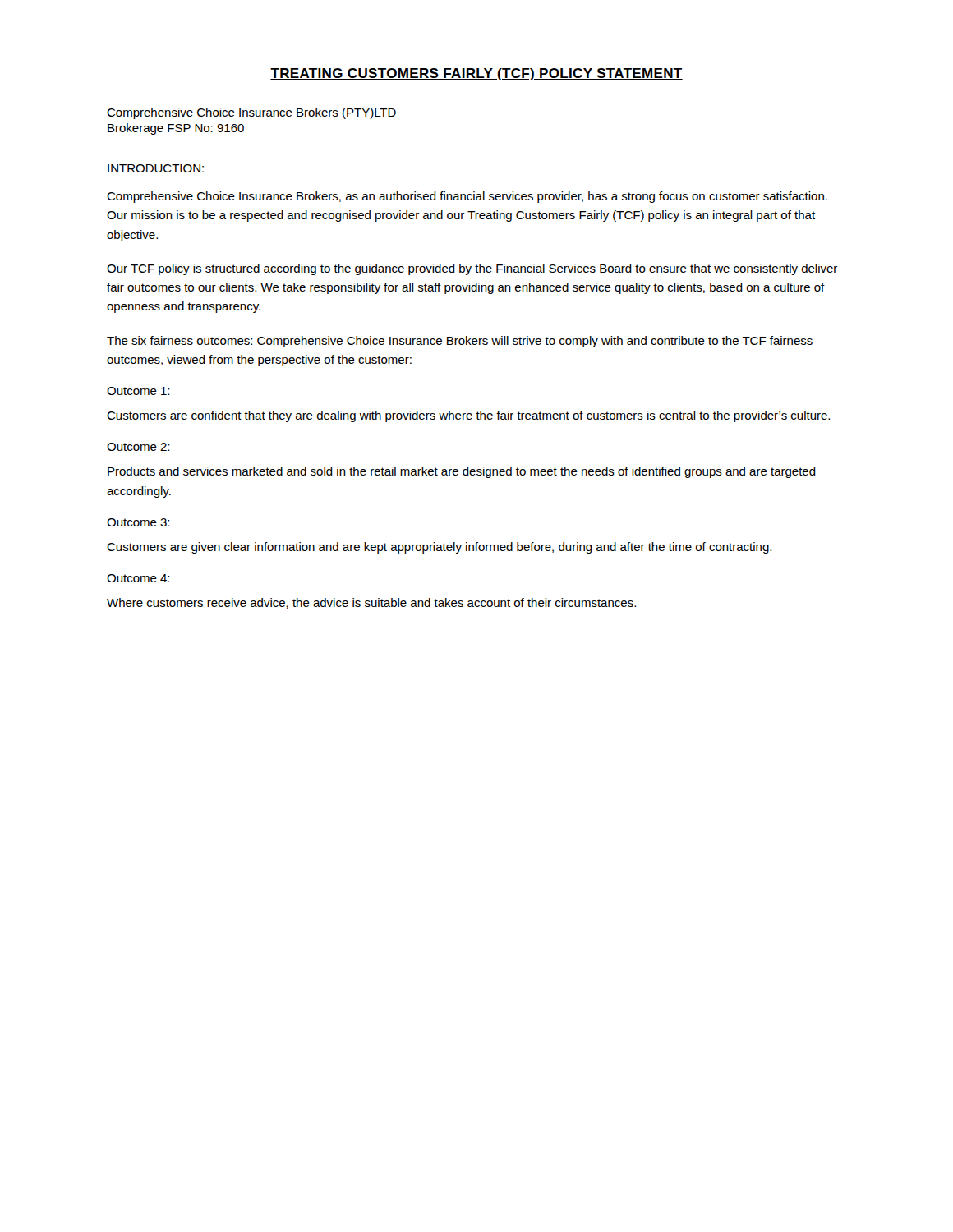Navigate to the passage starting "Customers are given clear information and are kept"

tap(440, 546)
